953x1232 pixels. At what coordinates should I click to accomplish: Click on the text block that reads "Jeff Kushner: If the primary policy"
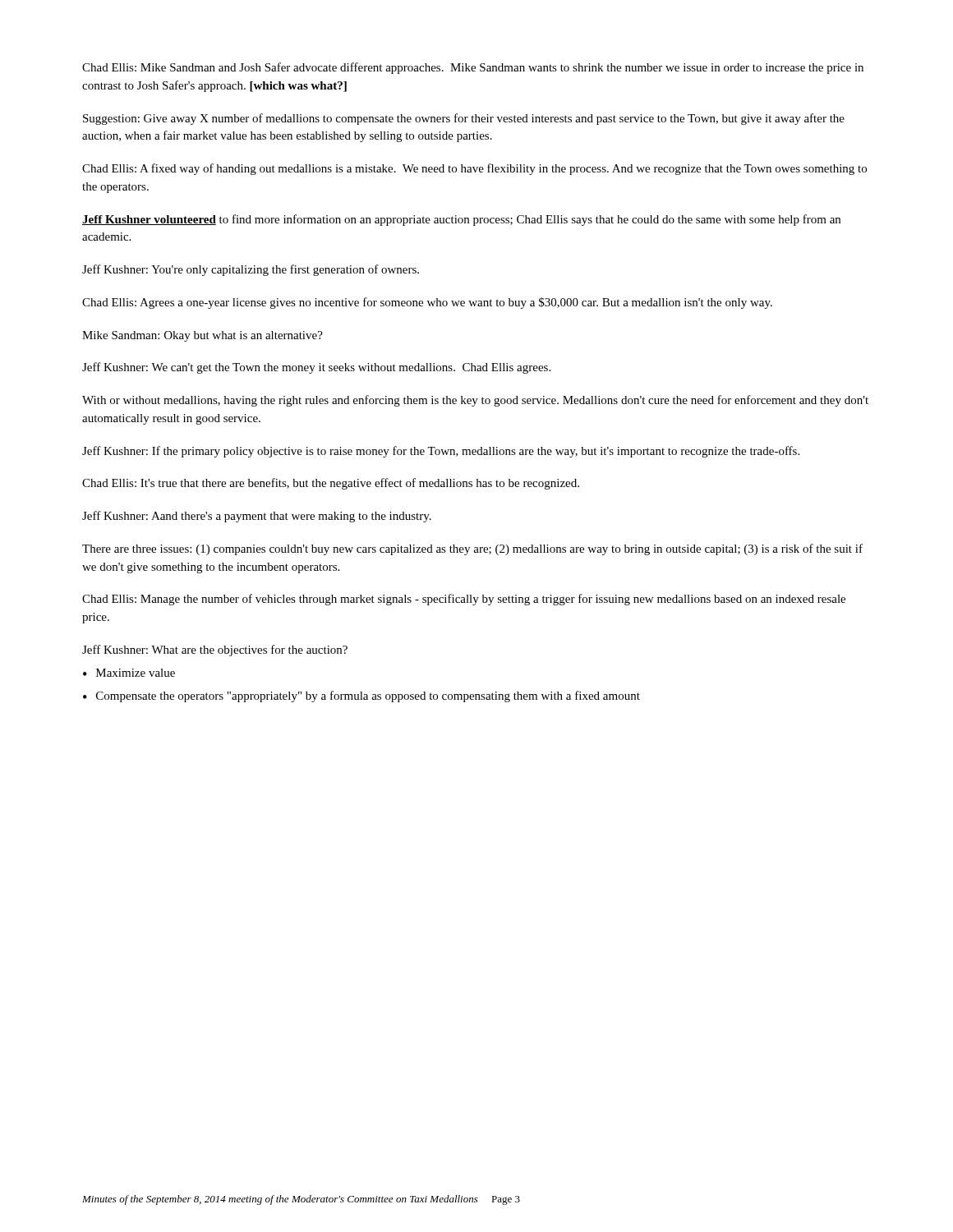coord(441,450)
